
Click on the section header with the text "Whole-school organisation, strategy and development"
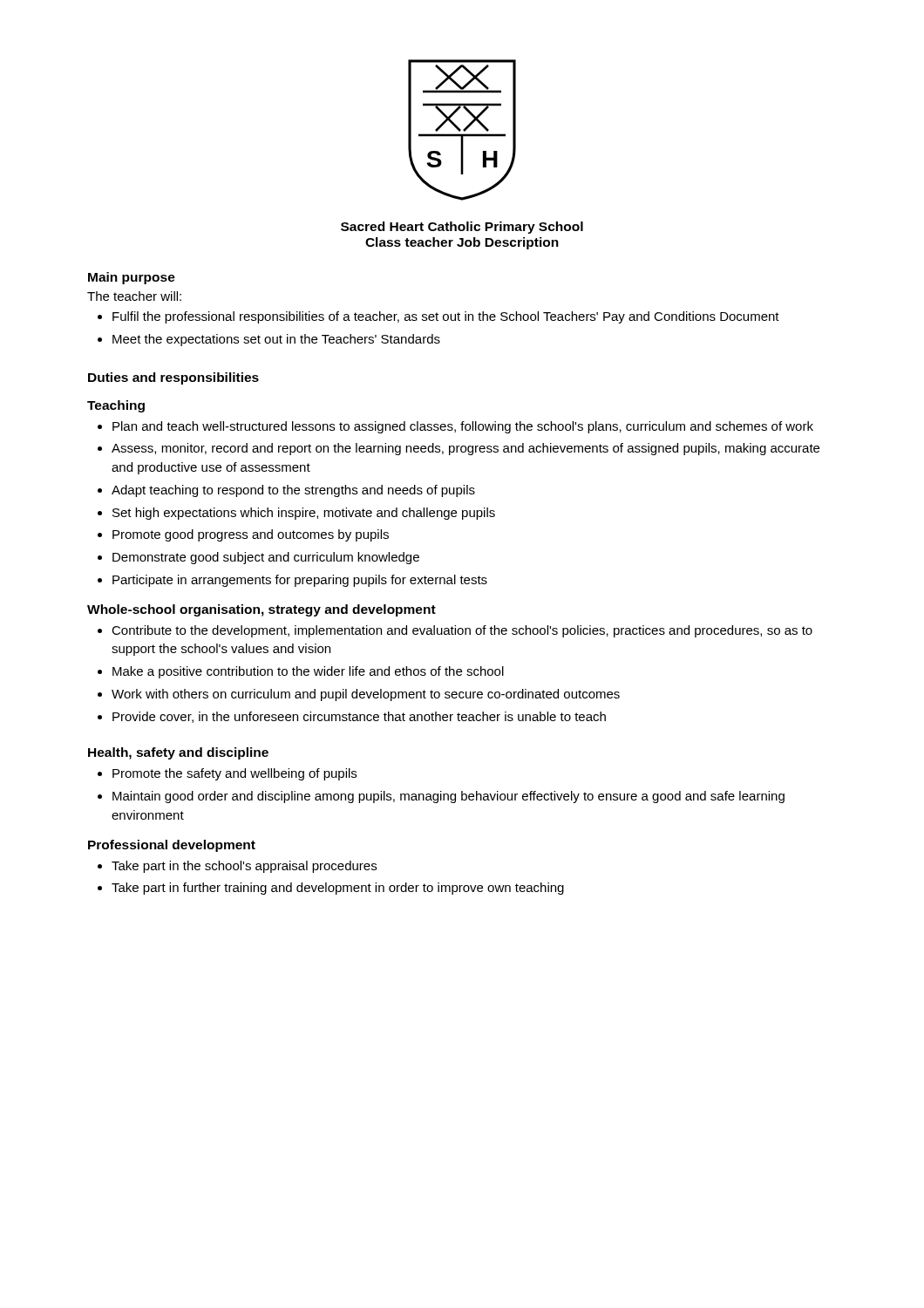pos(261,609)
